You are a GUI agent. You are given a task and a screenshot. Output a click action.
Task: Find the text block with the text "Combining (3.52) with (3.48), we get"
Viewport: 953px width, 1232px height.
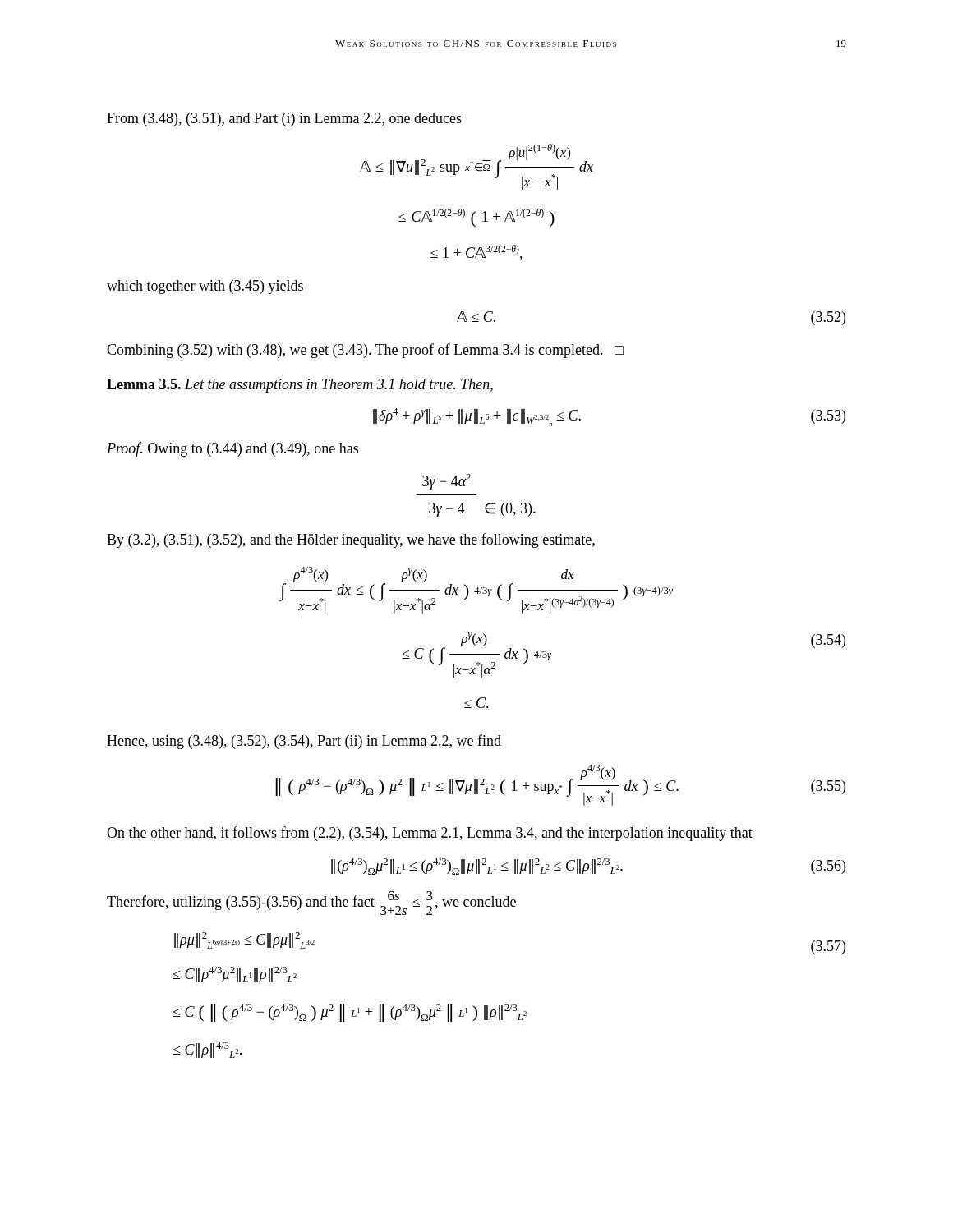click(x=365, y=350)
